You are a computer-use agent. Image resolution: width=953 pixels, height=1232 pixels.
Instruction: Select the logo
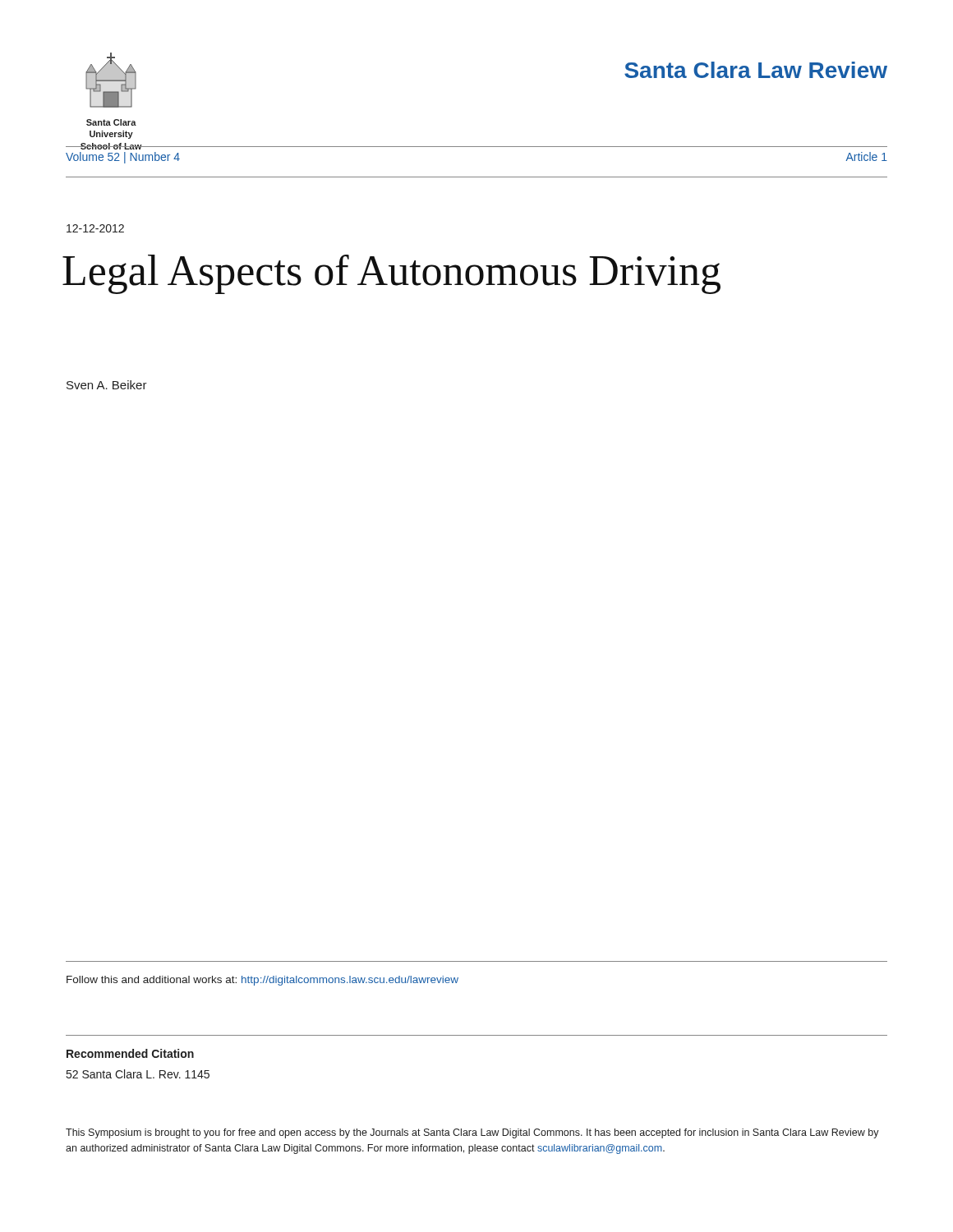pyautogui.click(x=111, y=101)
